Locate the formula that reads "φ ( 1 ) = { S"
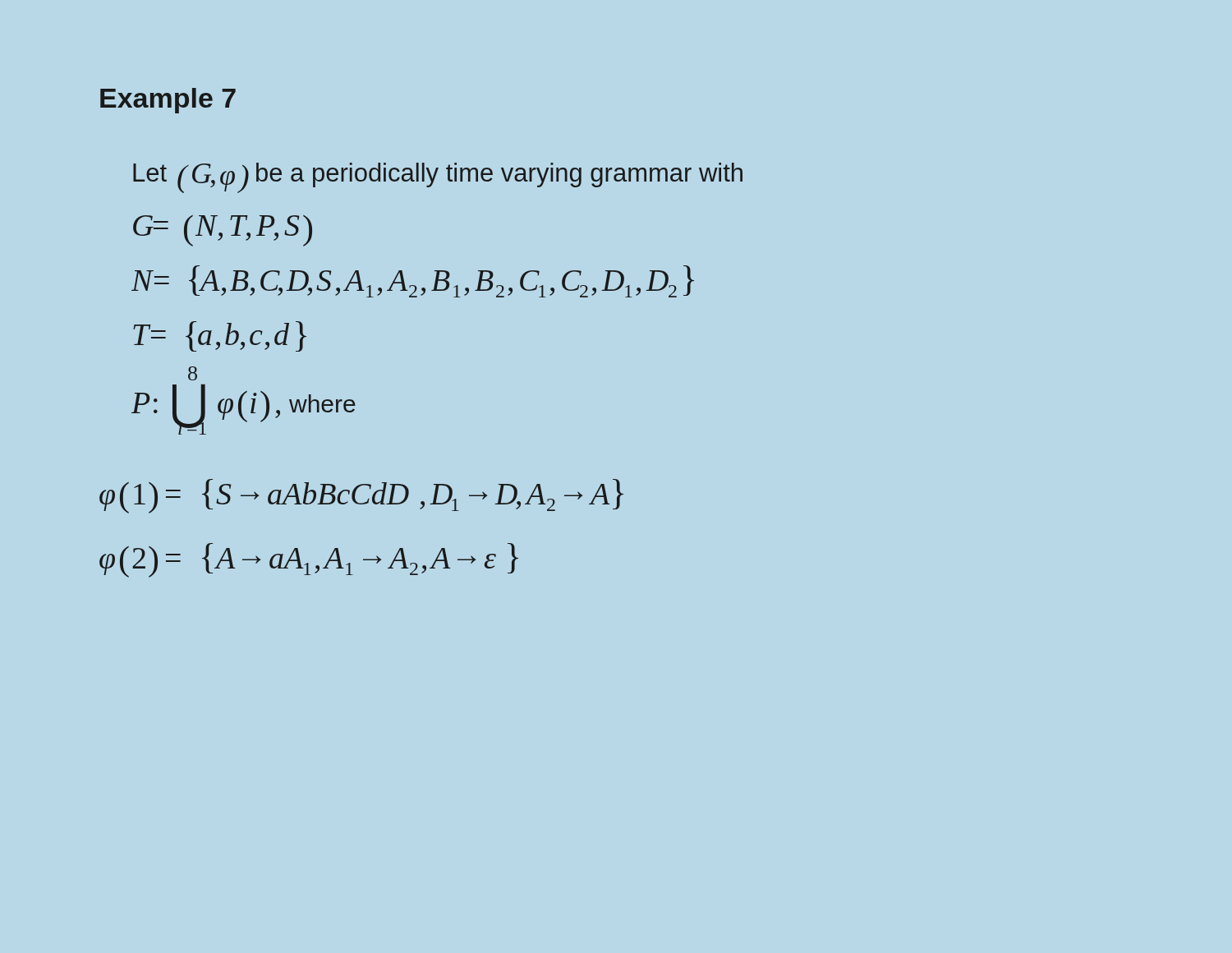 point(448,493)
